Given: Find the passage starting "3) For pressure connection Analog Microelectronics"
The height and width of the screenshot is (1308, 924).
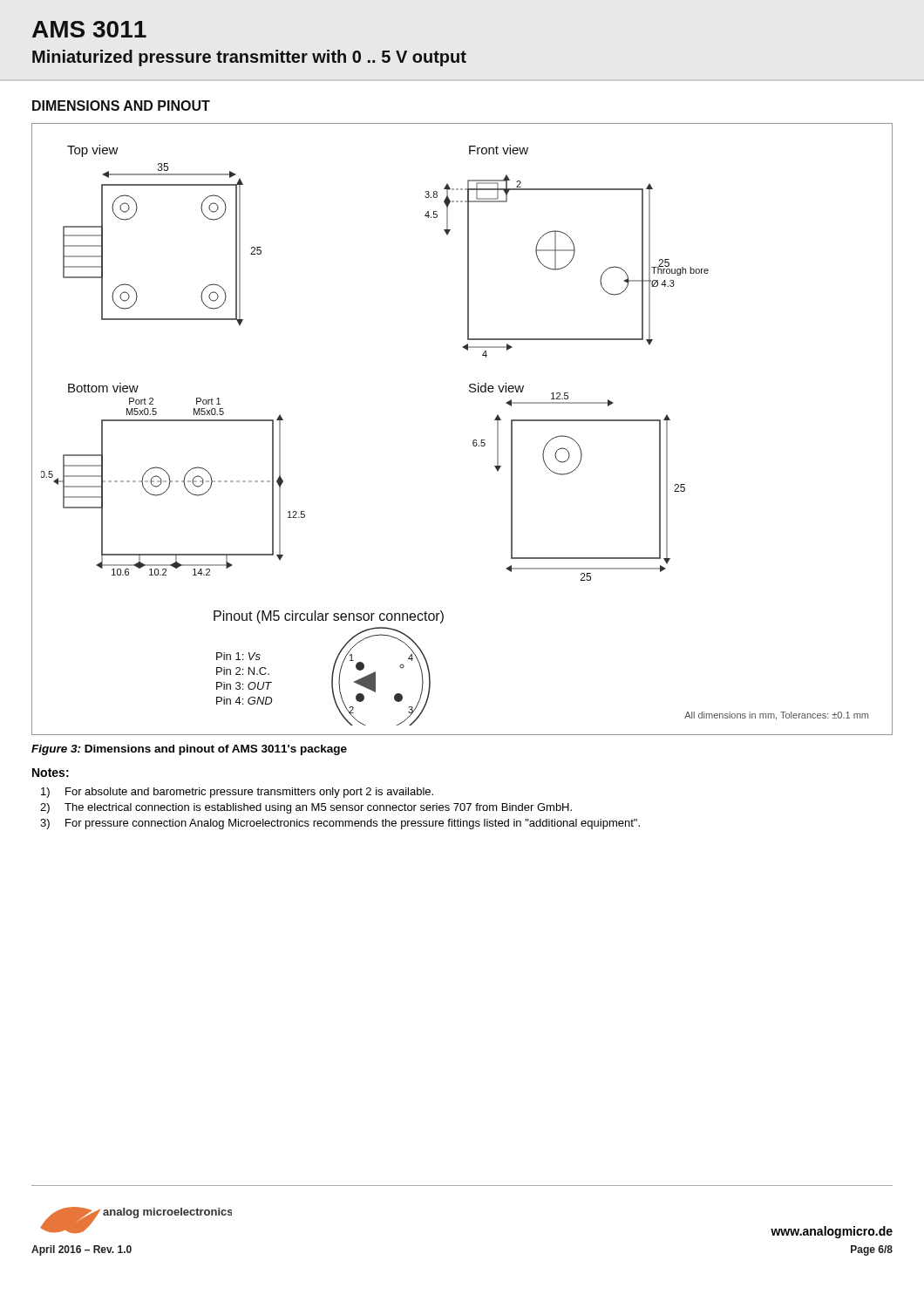Looking at the screenshot, I should 462,823.
